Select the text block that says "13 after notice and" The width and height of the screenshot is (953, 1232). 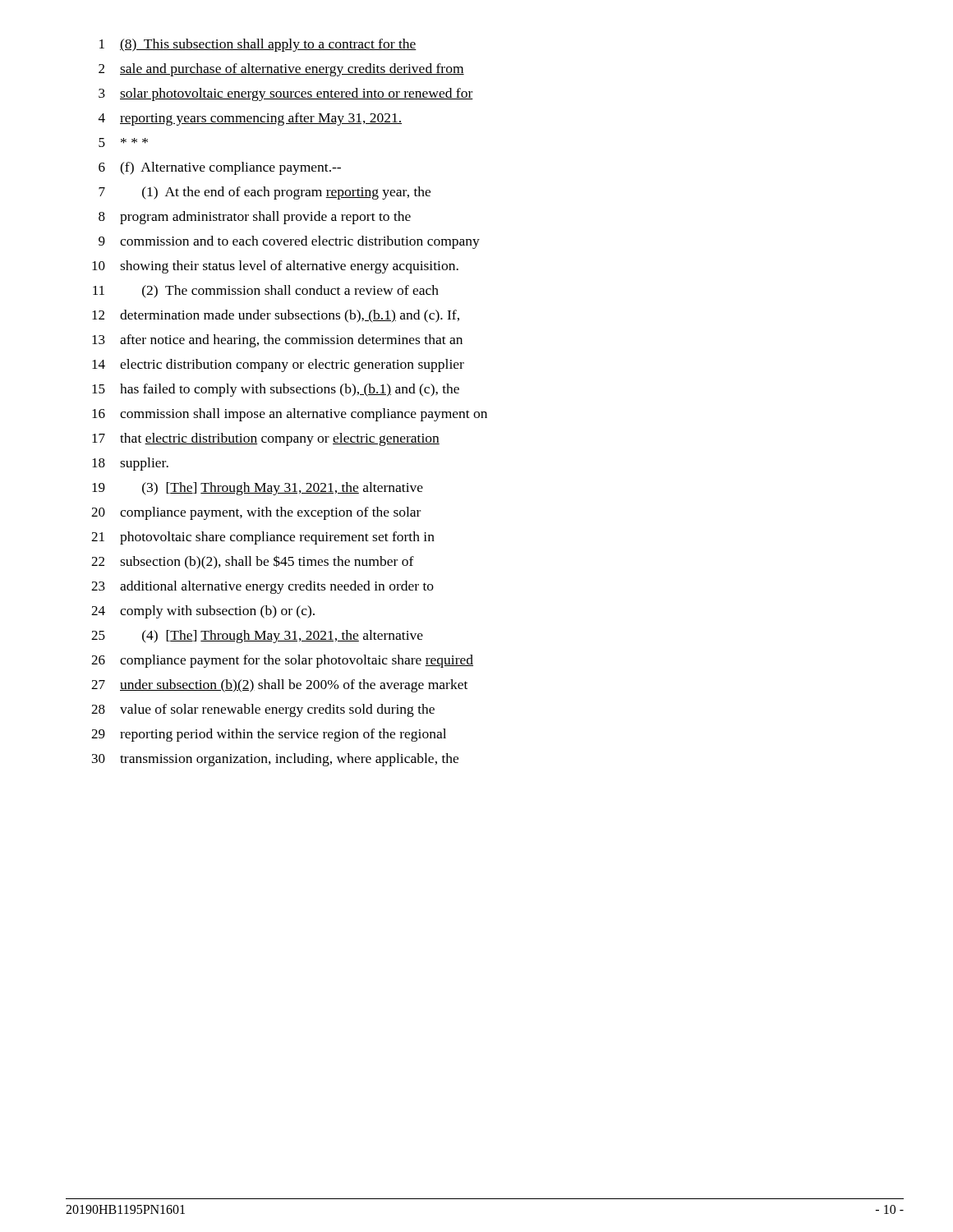277,341
